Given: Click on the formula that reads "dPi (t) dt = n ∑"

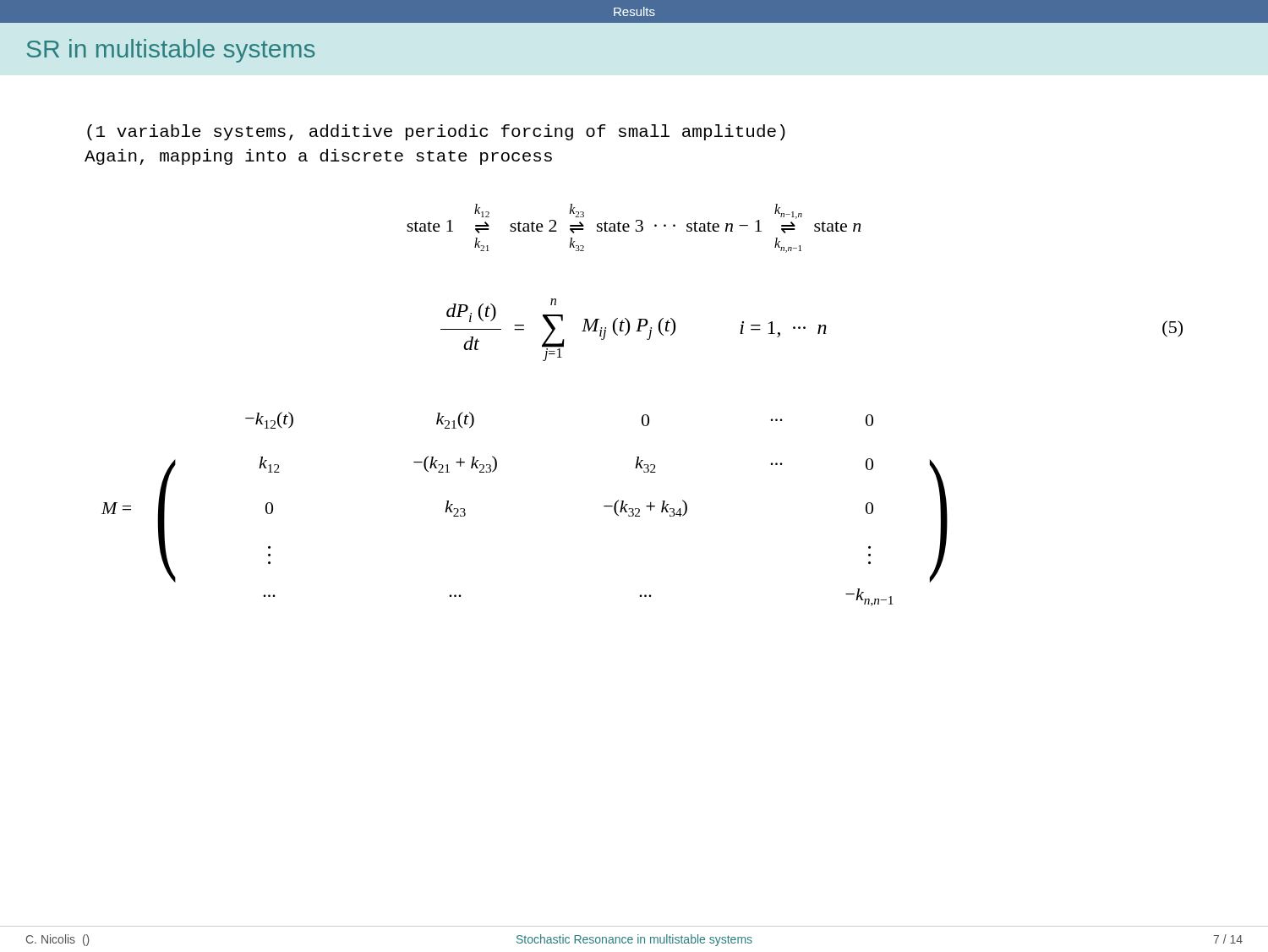Looking at the screenshot, I should pyautogui.click(x=812, y=327).
